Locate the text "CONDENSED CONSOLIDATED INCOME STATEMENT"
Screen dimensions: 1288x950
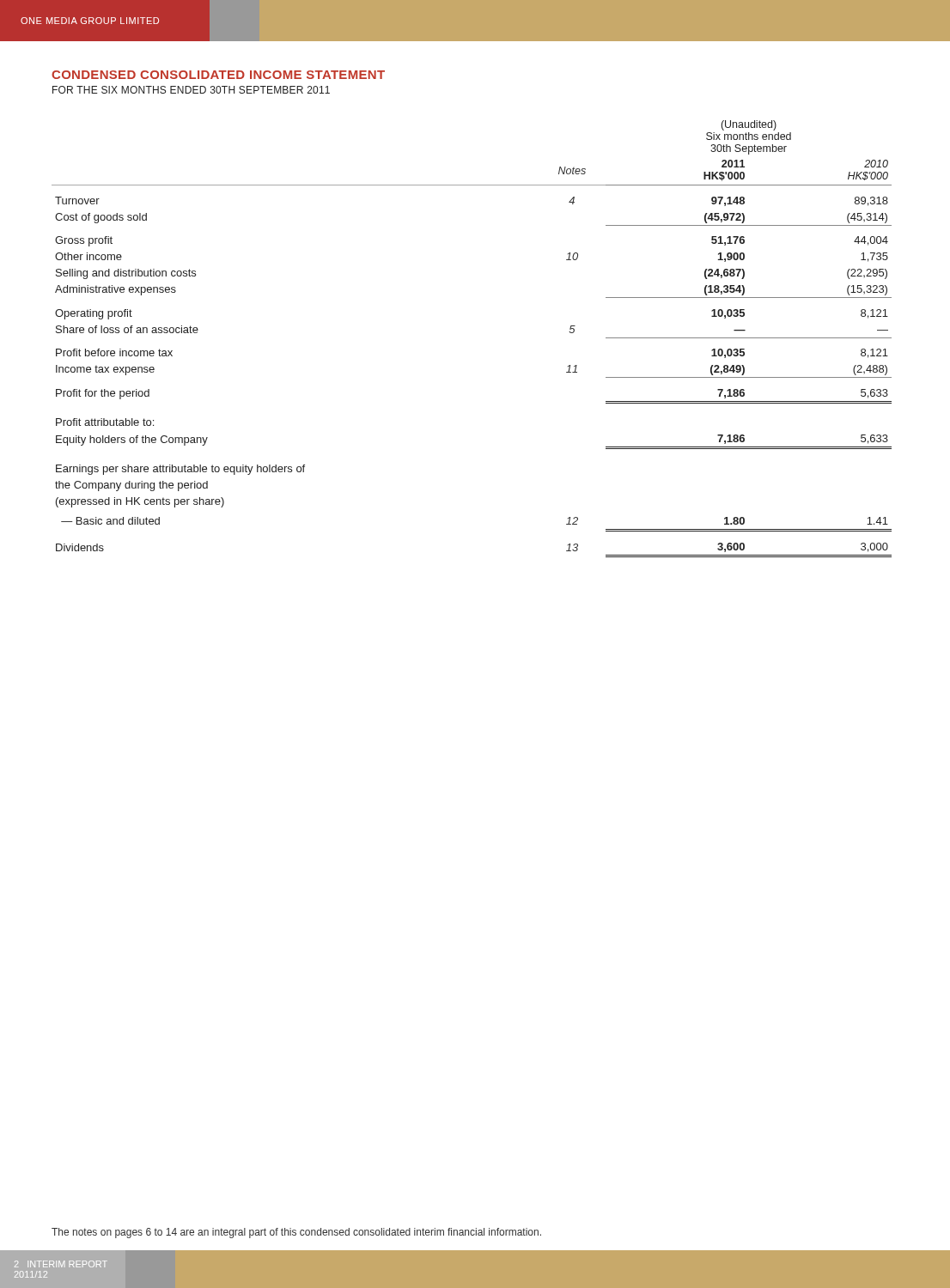(x=218, y=74)
